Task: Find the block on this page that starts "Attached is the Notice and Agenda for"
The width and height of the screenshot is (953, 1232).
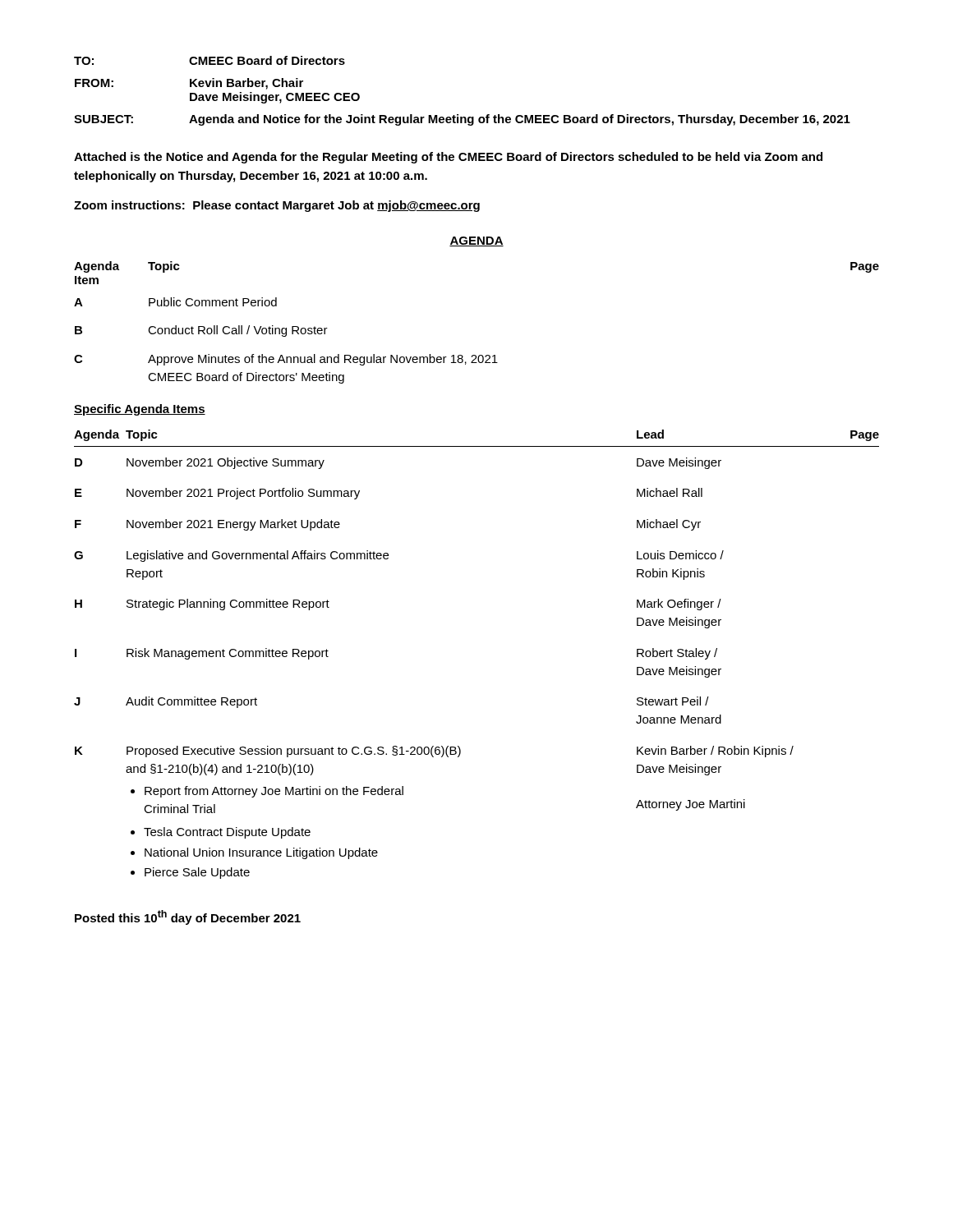Action: click(x=449, y=166)
